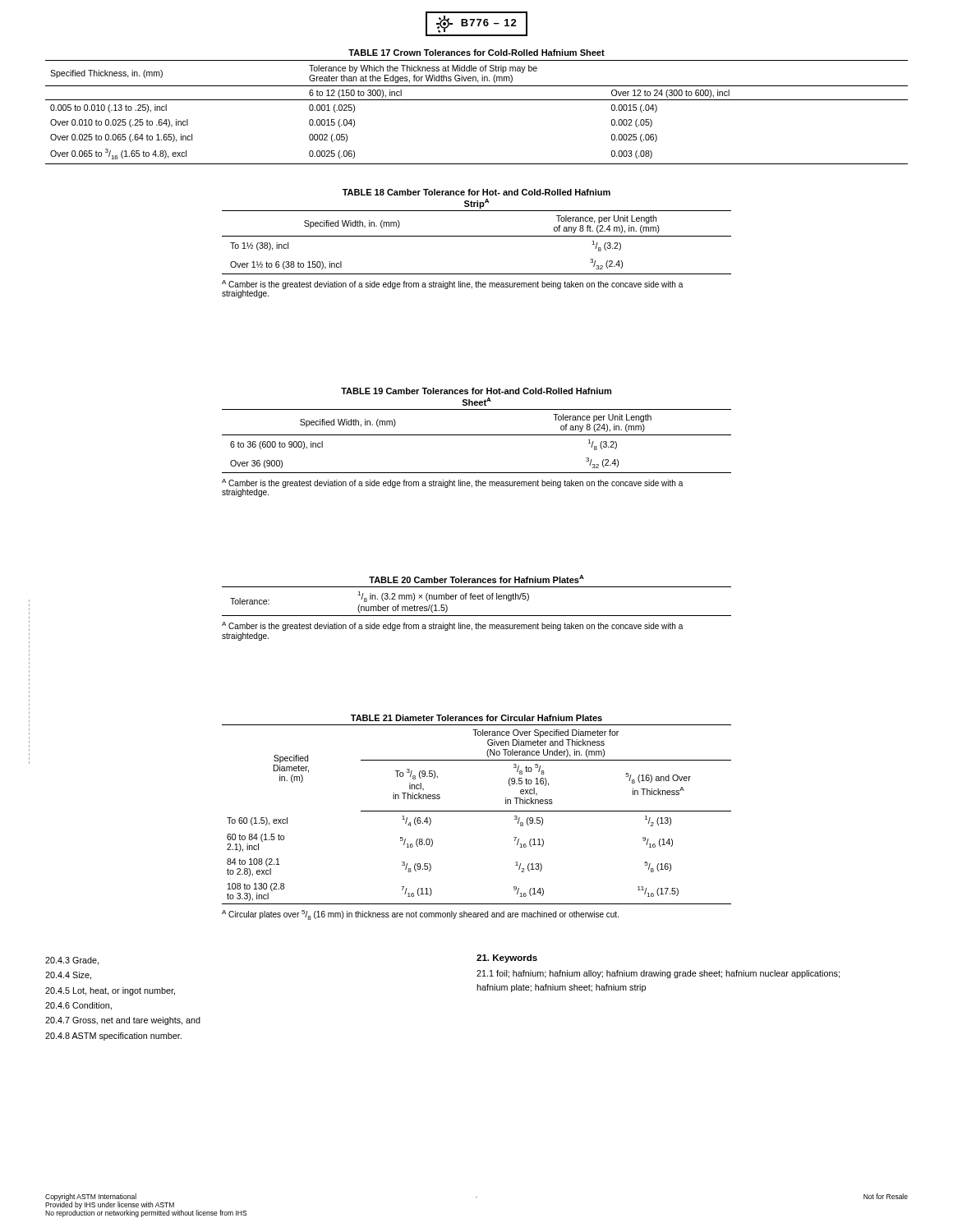Select the table that reads "1 / 8 in. (3.2"
953x1232 pixels.
pyautogui.click(x=476, y=607)
